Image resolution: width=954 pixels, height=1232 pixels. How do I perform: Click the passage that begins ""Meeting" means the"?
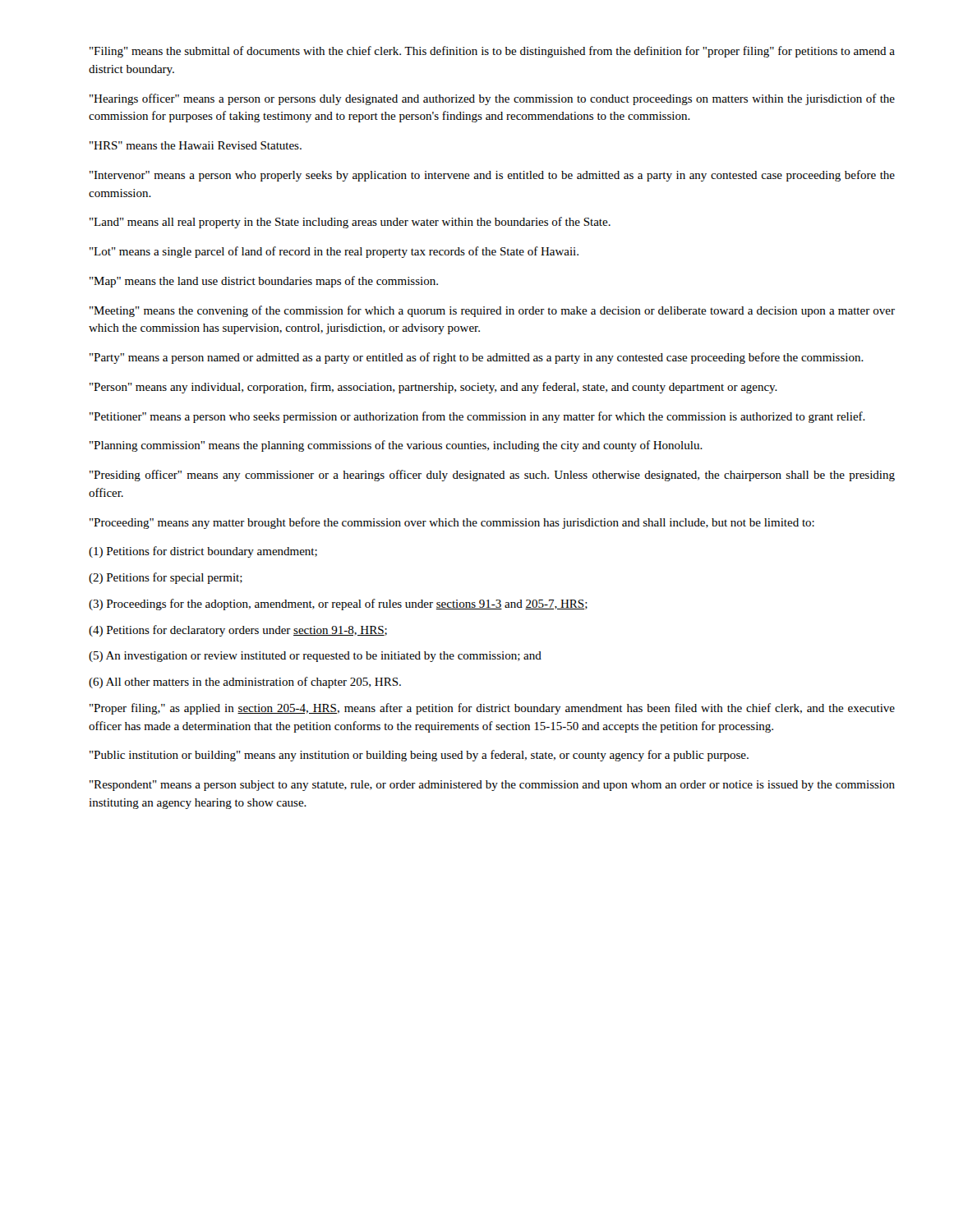492,319
